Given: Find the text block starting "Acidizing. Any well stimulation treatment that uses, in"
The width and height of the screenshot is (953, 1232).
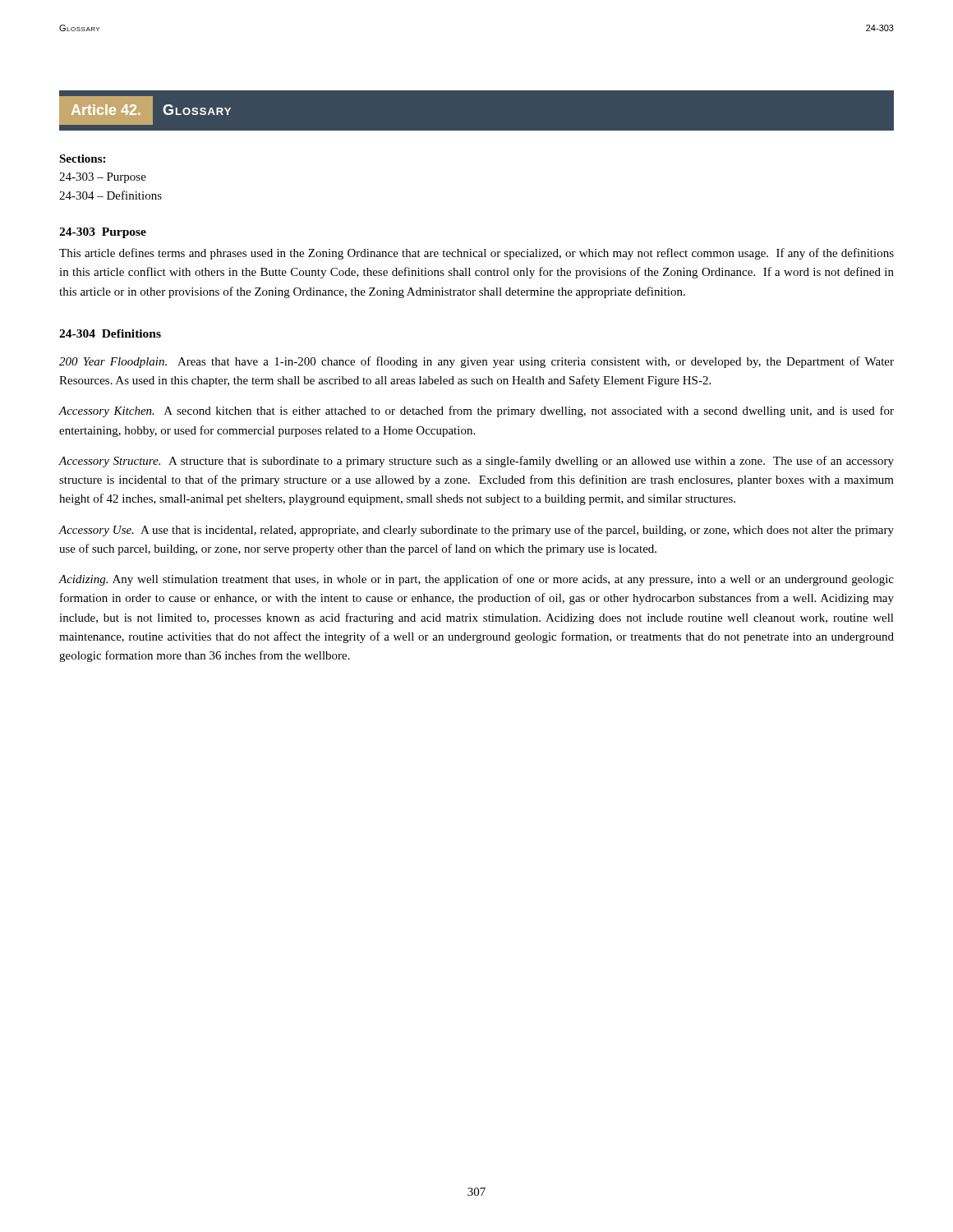Looking at the screenshot, I should [476, 617].
